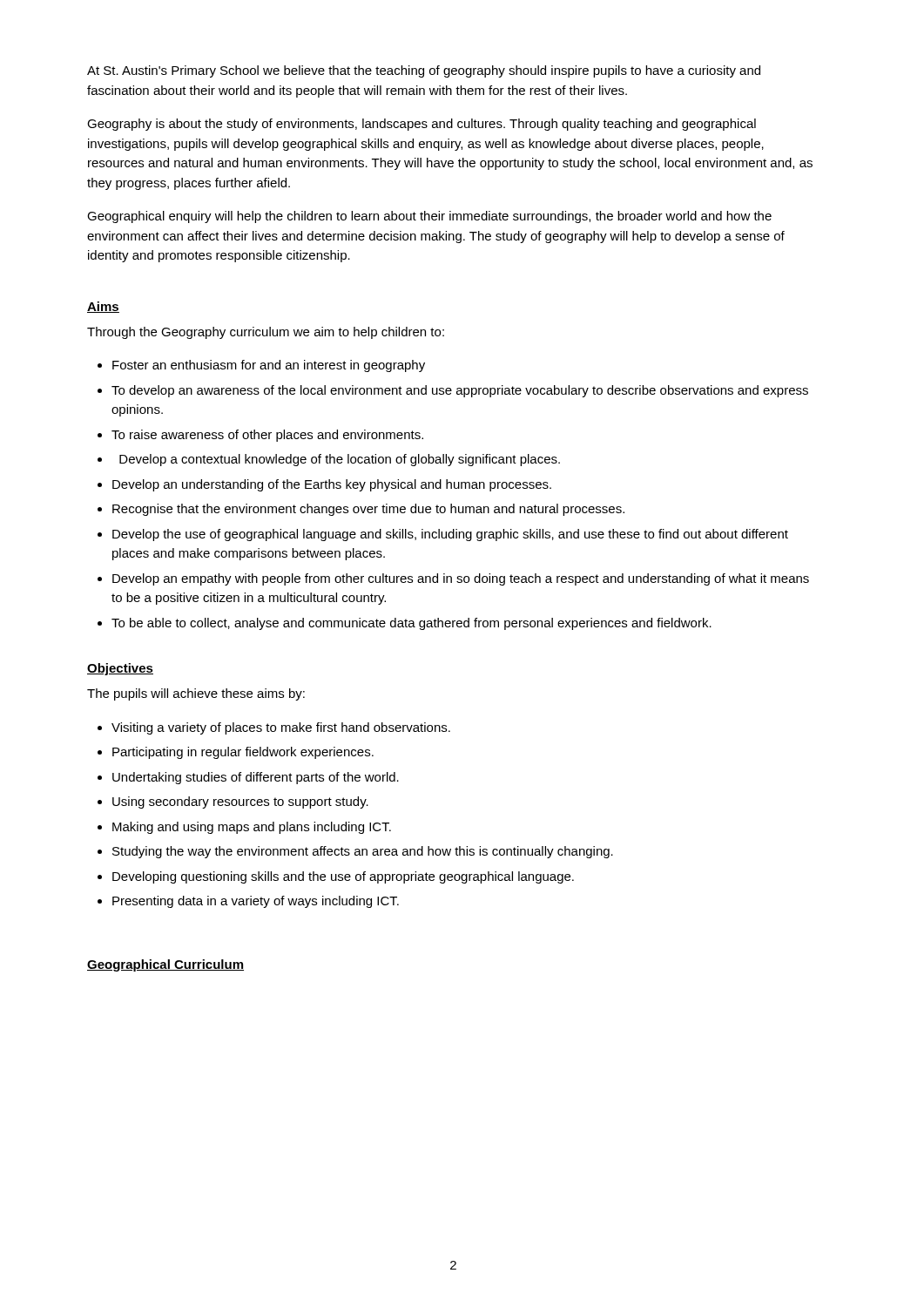Select the text starting "Geographical Curriculum"

(x=165, y=964)
